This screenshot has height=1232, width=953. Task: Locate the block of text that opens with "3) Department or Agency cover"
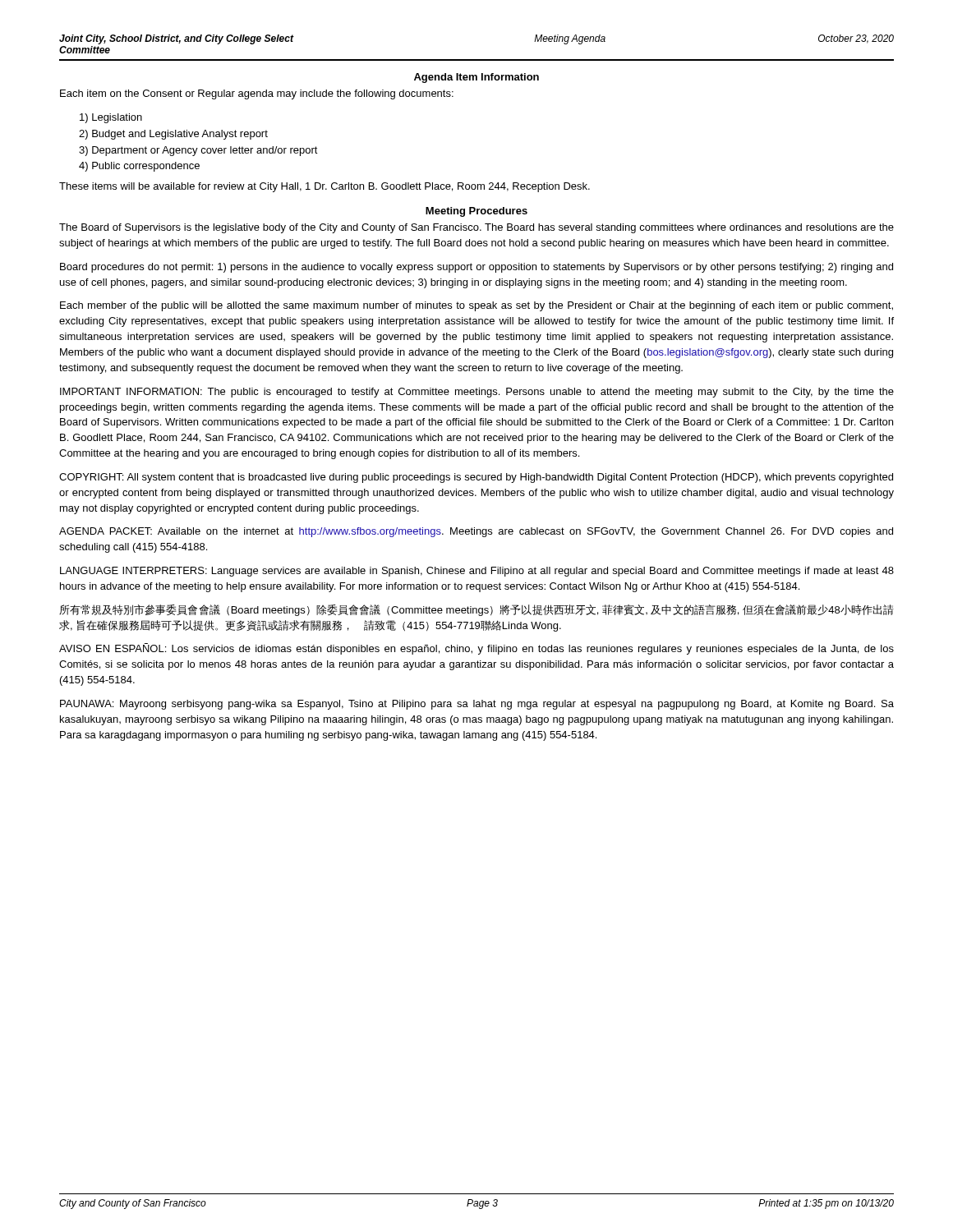(x=198, y=150)
